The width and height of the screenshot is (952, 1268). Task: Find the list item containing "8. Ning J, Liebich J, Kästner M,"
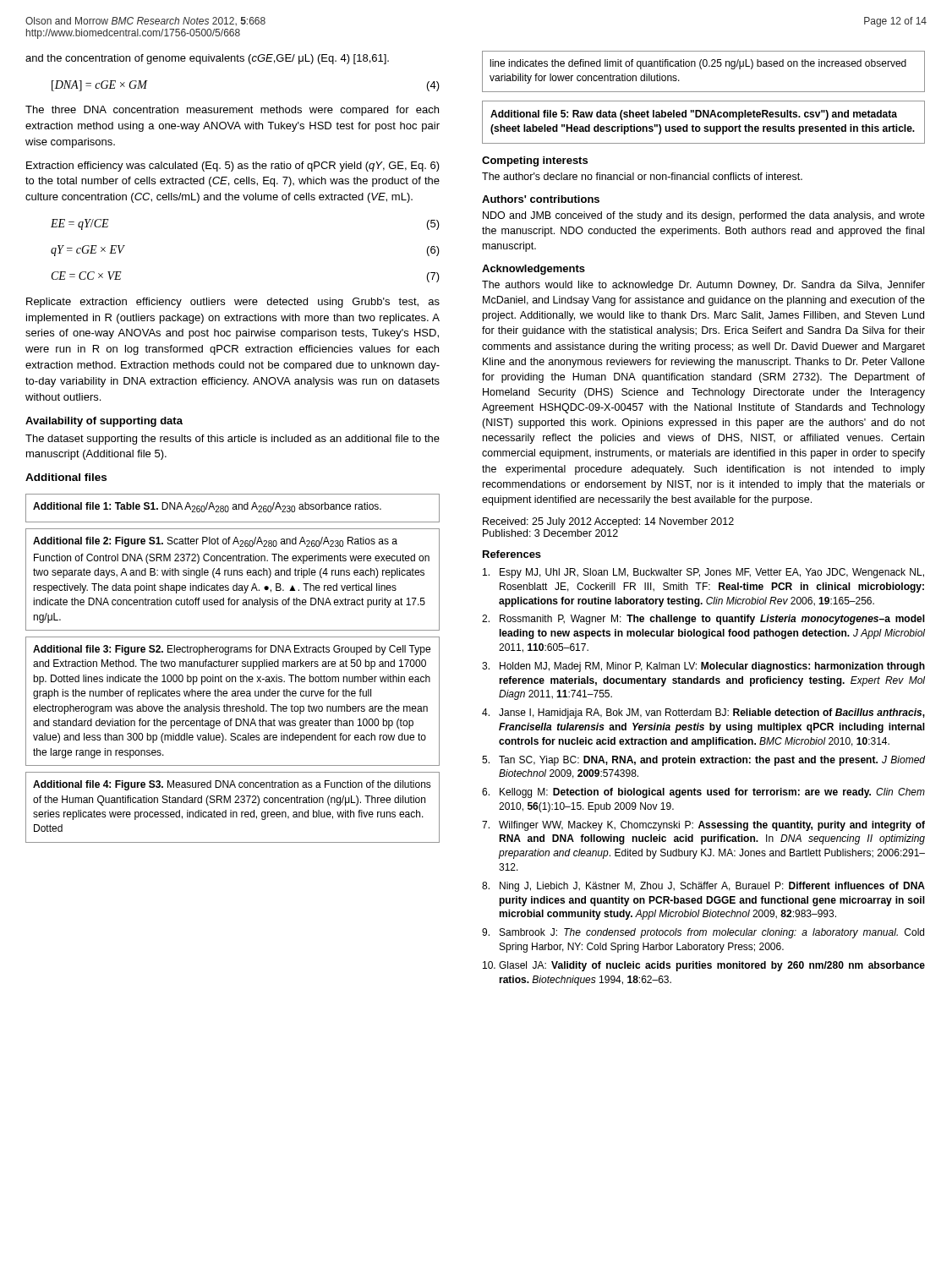coord(703,900)
